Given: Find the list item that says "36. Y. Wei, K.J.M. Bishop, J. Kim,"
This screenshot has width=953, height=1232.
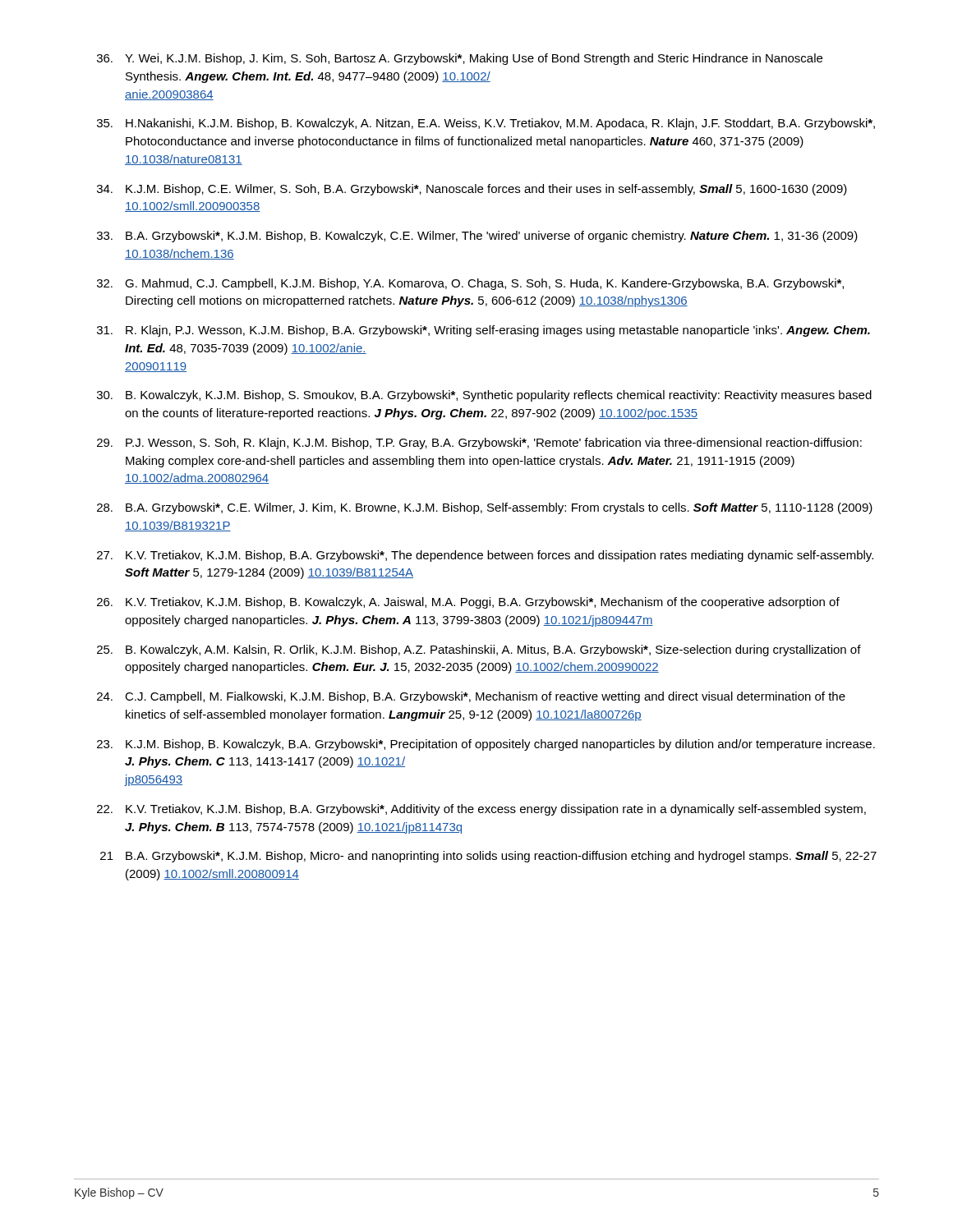Looking at the screenshot, I should [x=476, y=76].
